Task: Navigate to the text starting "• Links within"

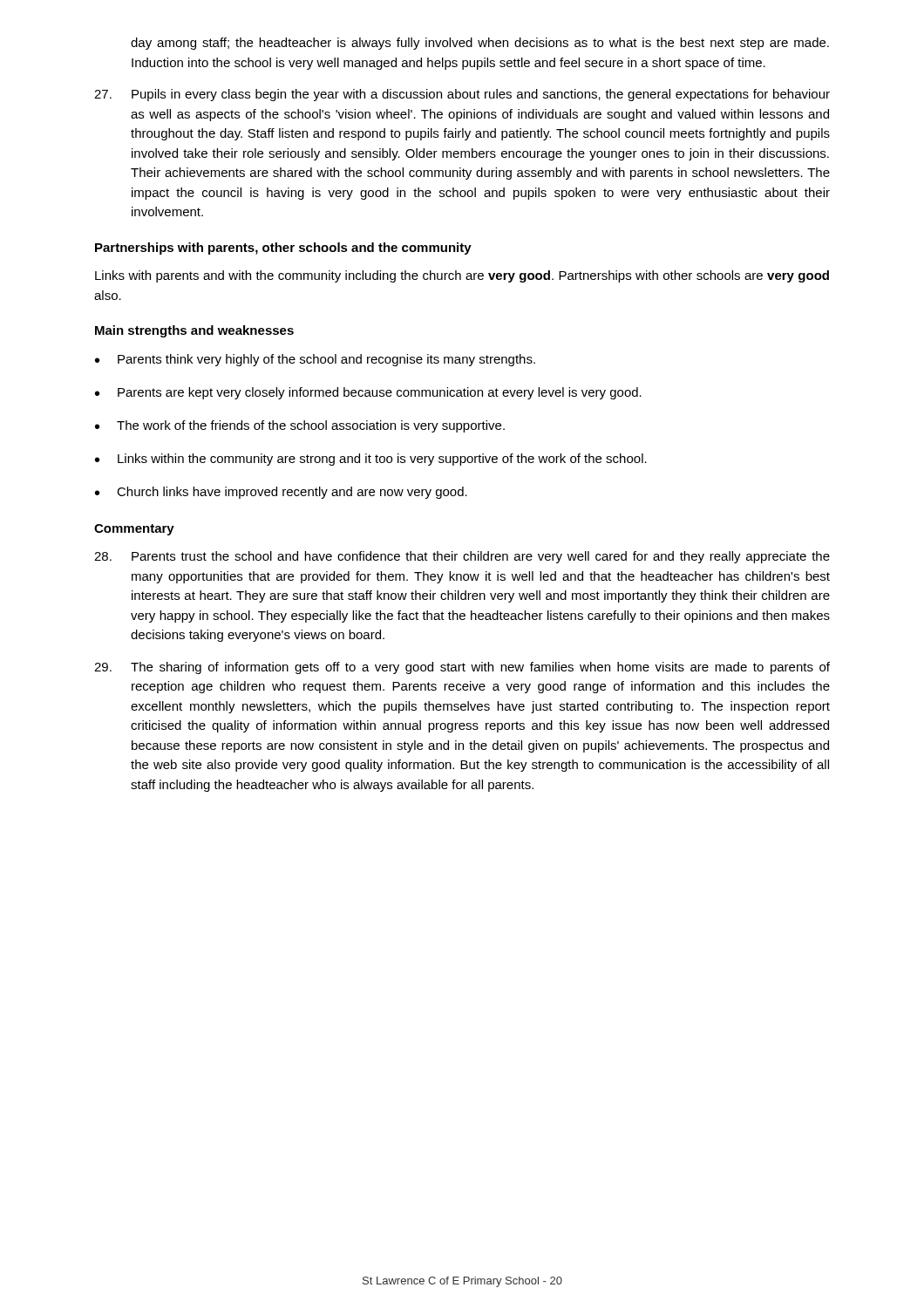Action: [462, 459]
